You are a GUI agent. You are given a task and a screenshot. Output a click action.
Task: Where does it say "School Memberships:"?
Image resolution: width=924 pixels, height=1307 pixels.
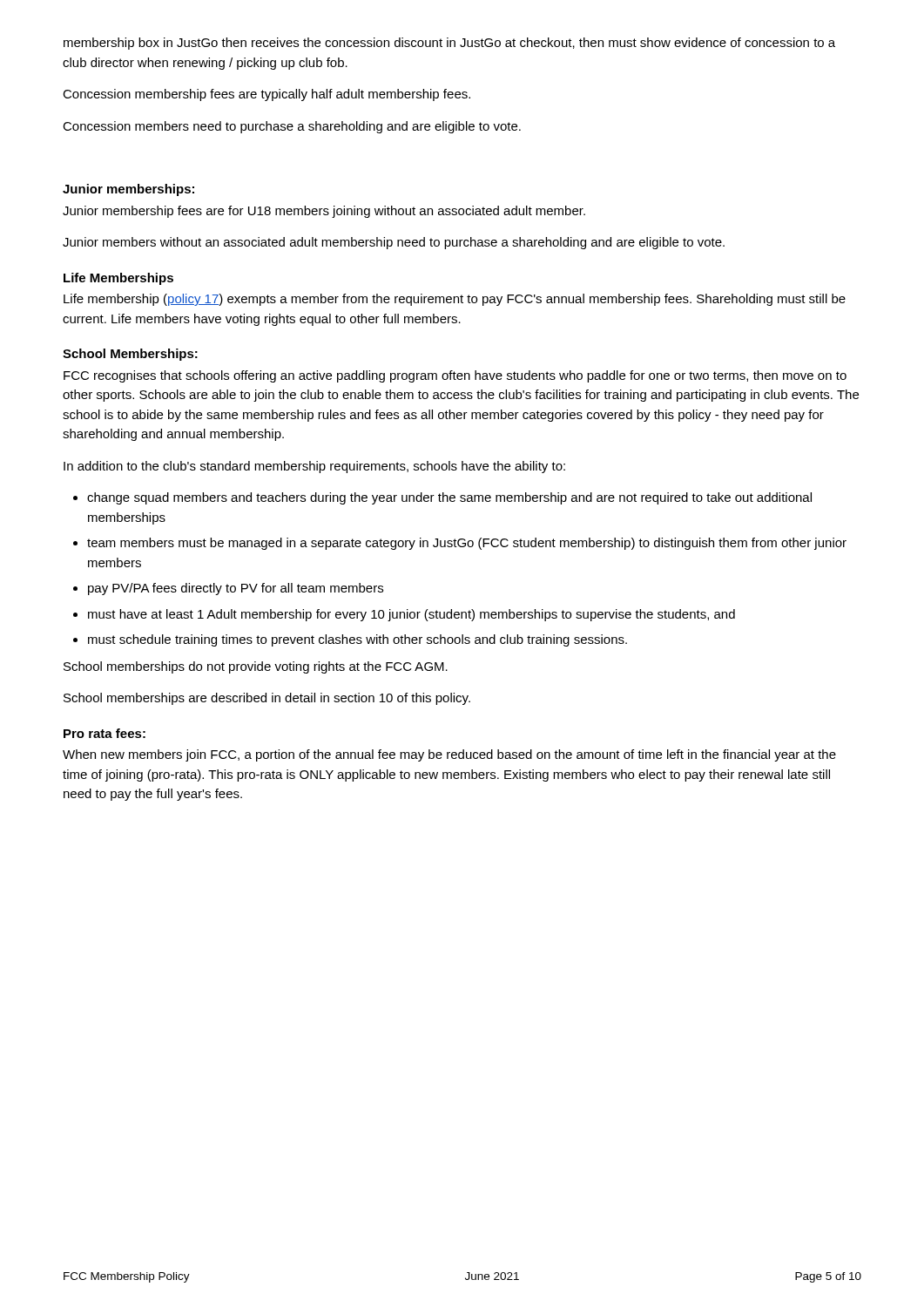(x=130, y=355)
